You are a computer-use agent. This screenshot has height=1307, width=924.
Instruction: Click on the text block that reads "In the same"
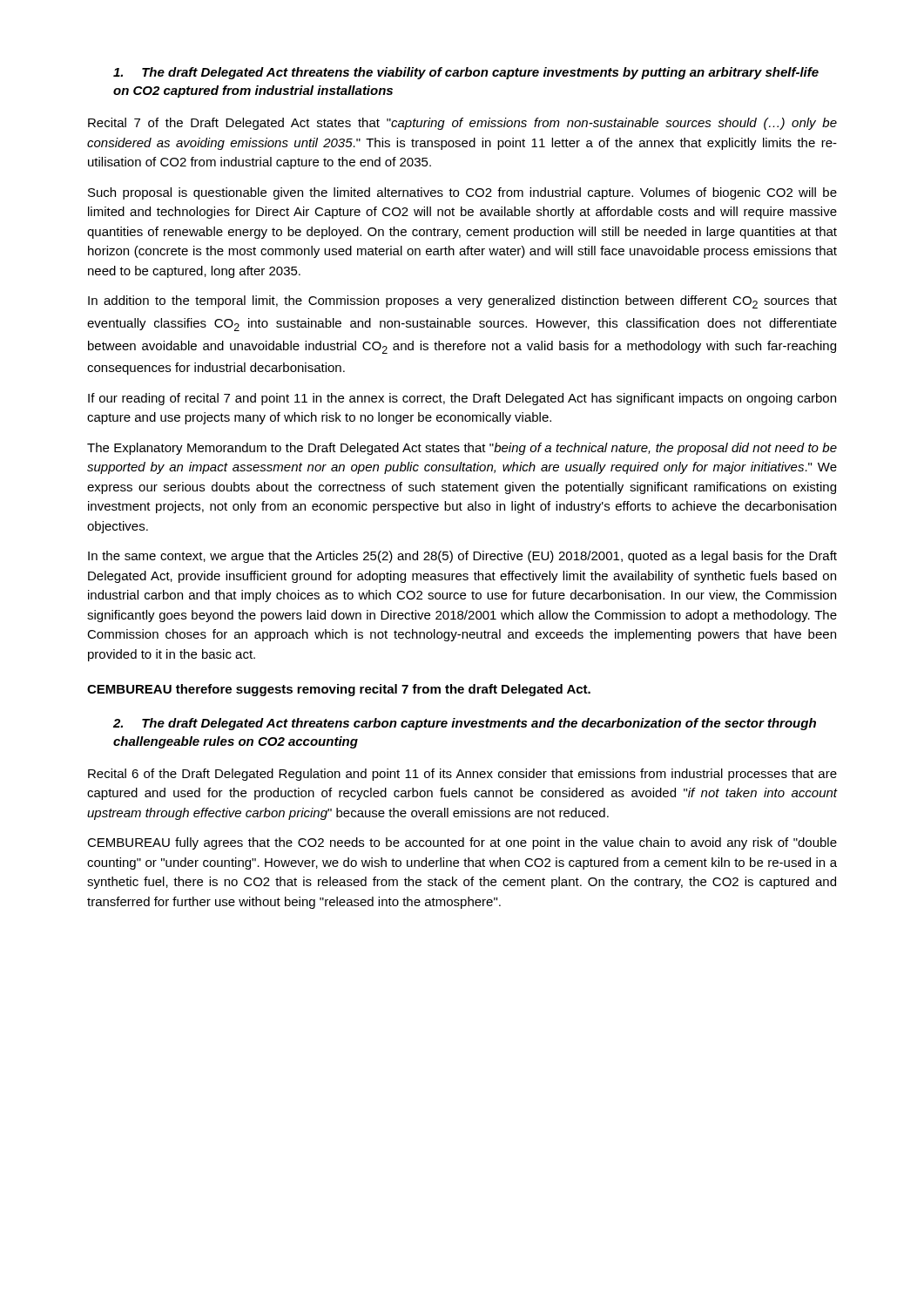(x=462, y=605)
